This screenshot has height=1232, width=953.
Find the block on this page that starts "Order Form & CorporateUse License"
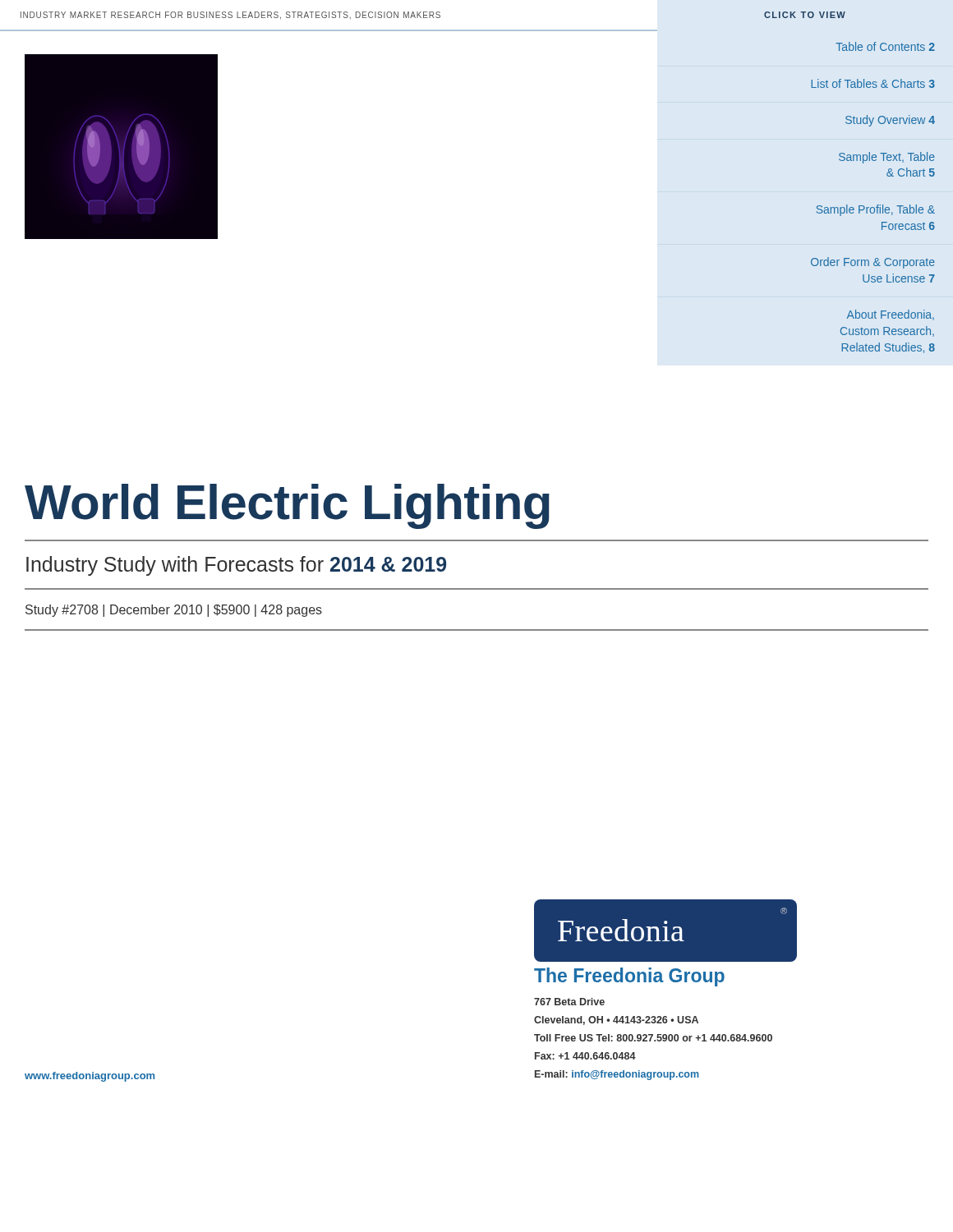(873, 270)
